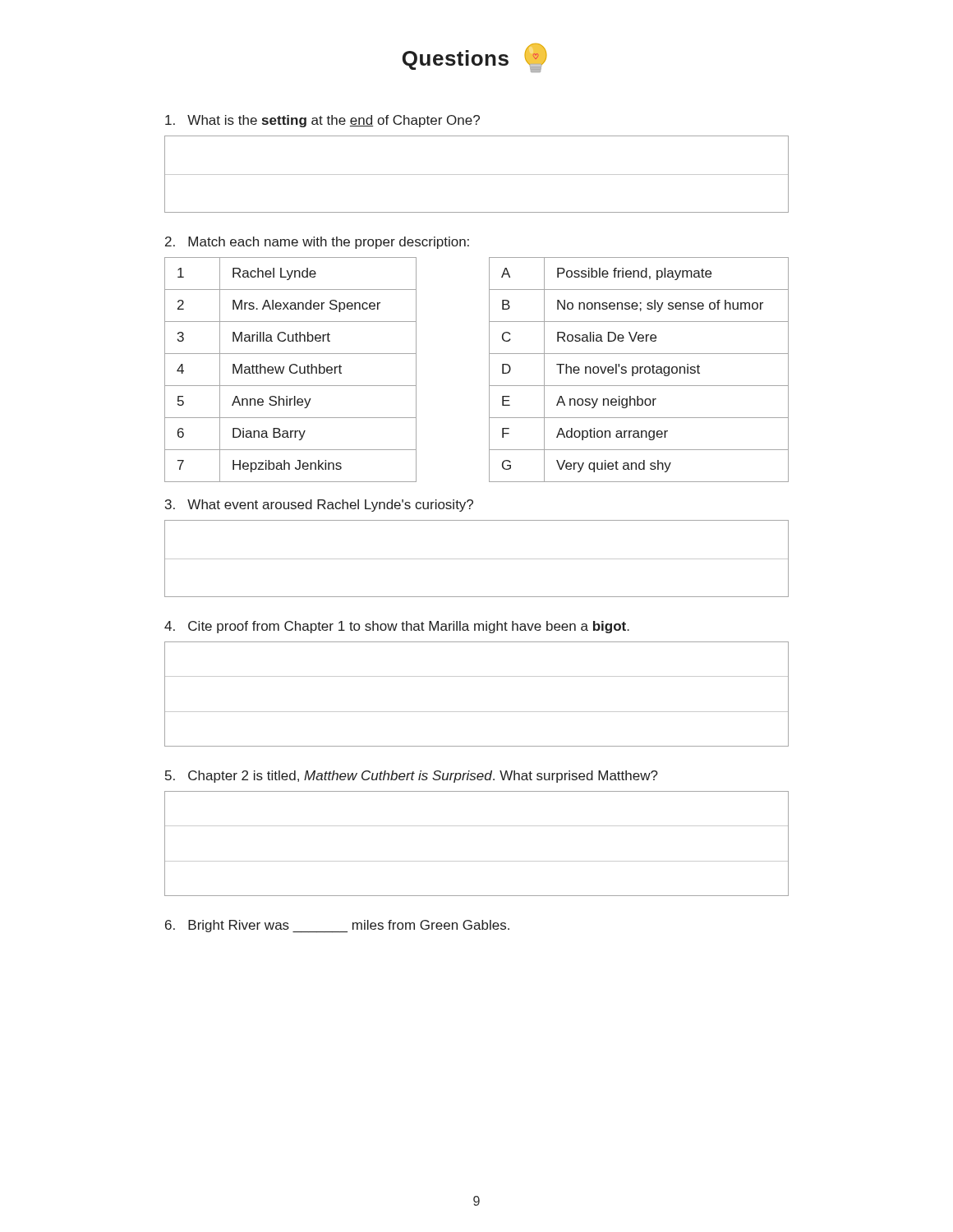Select the element starting "4. Cite proof from Chapter 1 to show"

pyautogui.click(x=476, y=683)
